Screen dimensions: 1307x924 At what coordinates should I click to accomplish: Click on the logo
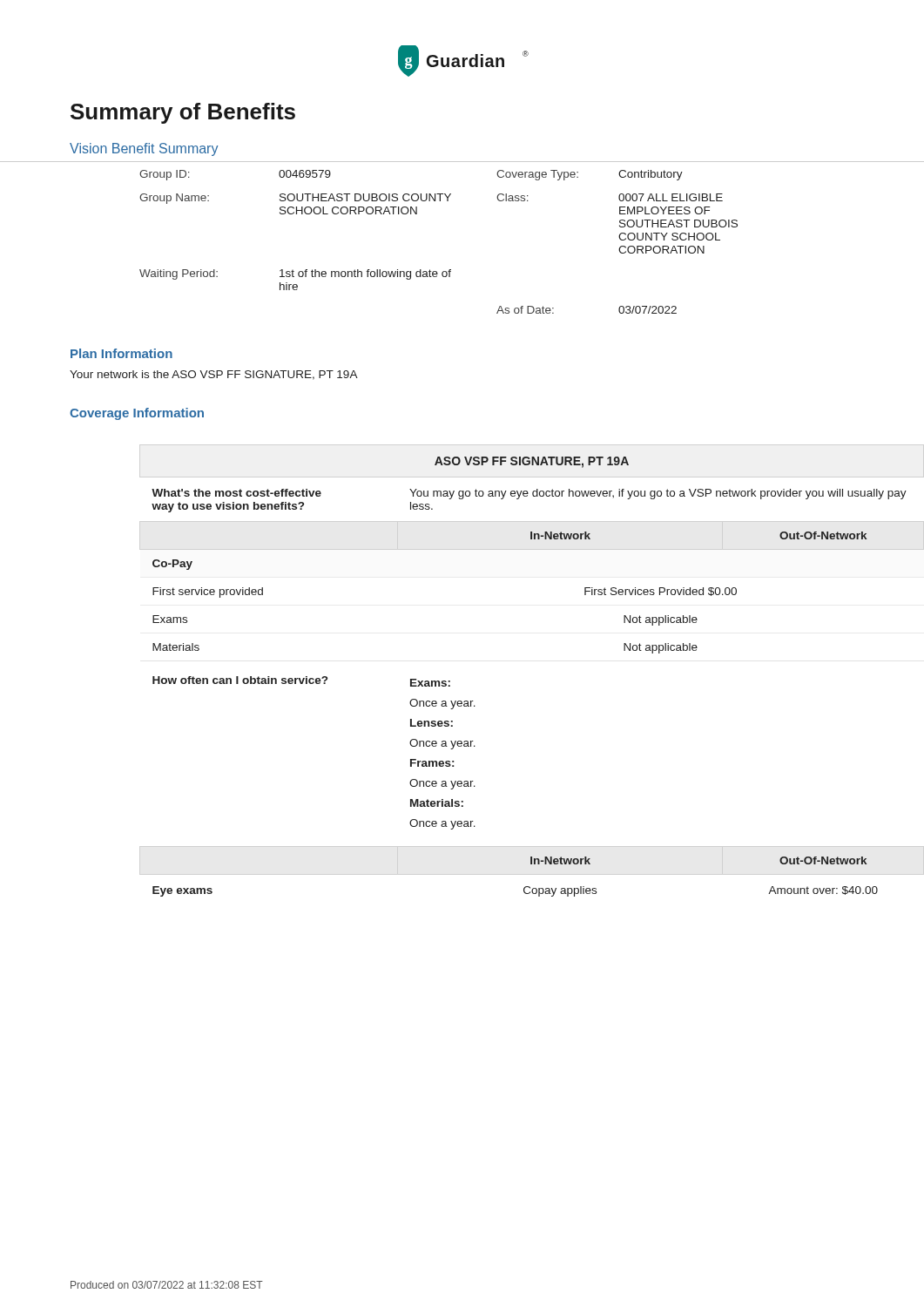point(462,49)
